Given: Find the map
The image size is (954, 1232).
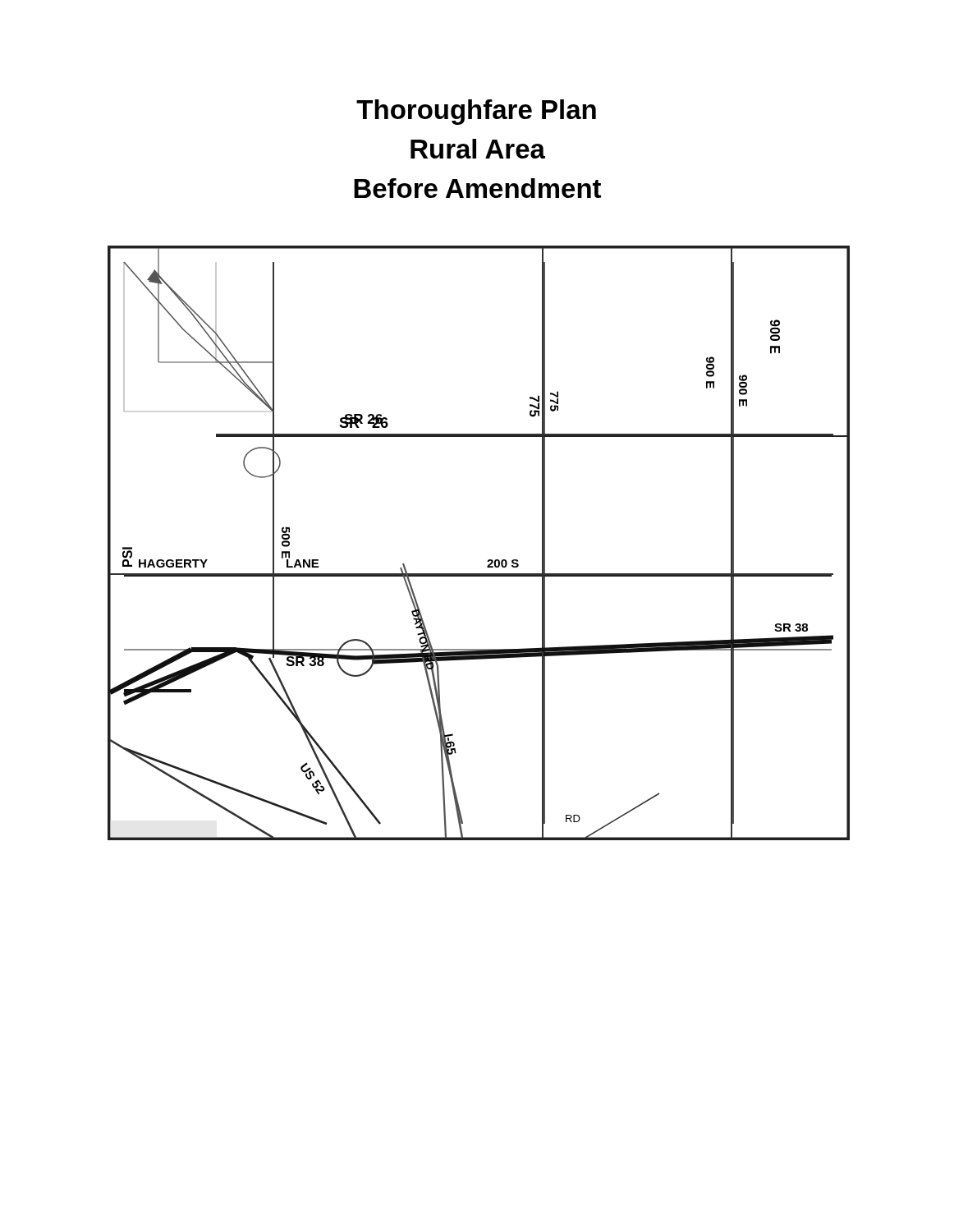Looking at the screenshot, I should [x=477, y=543].
